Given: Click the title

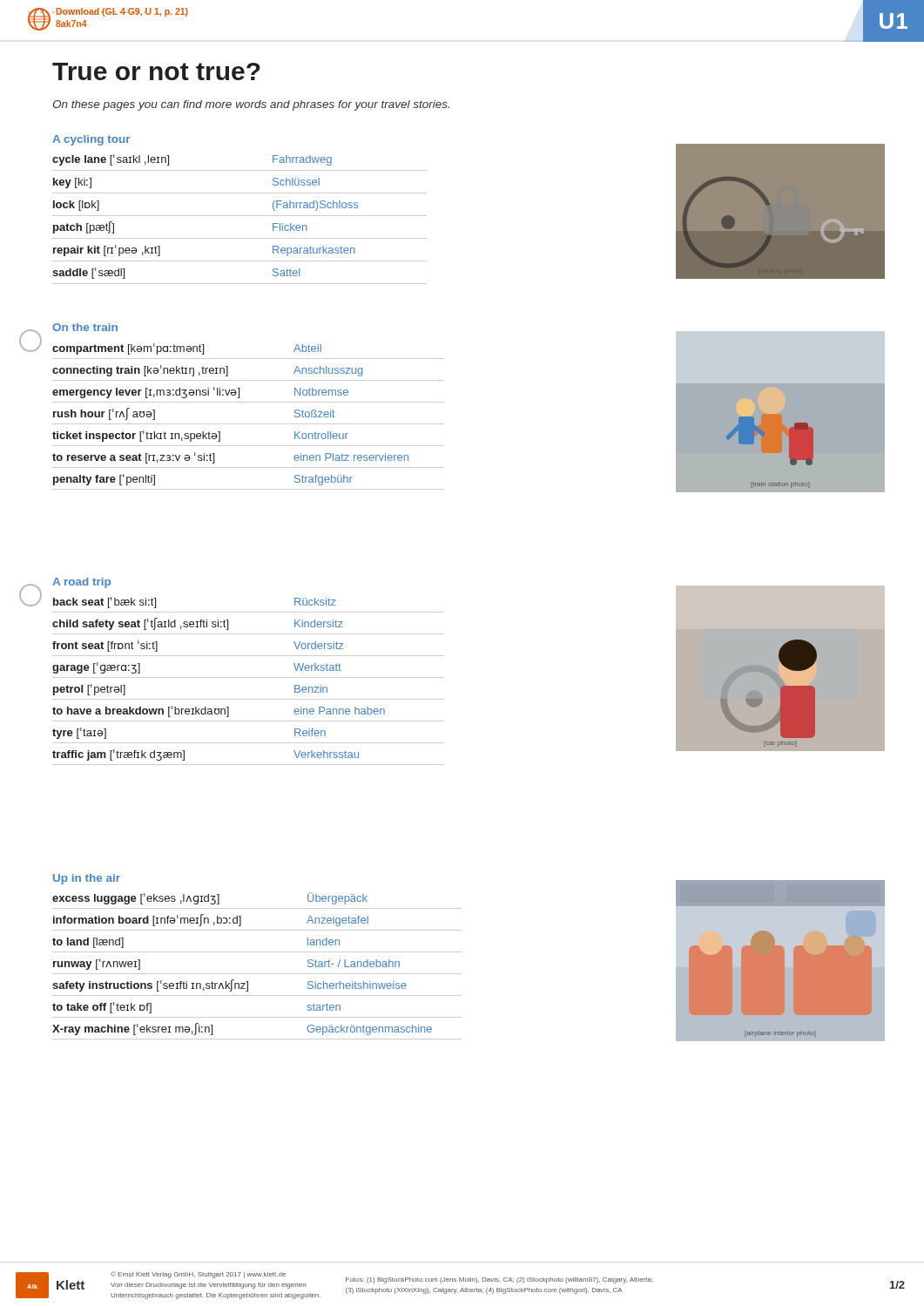Looking at the screenshot, I should 157,71.
